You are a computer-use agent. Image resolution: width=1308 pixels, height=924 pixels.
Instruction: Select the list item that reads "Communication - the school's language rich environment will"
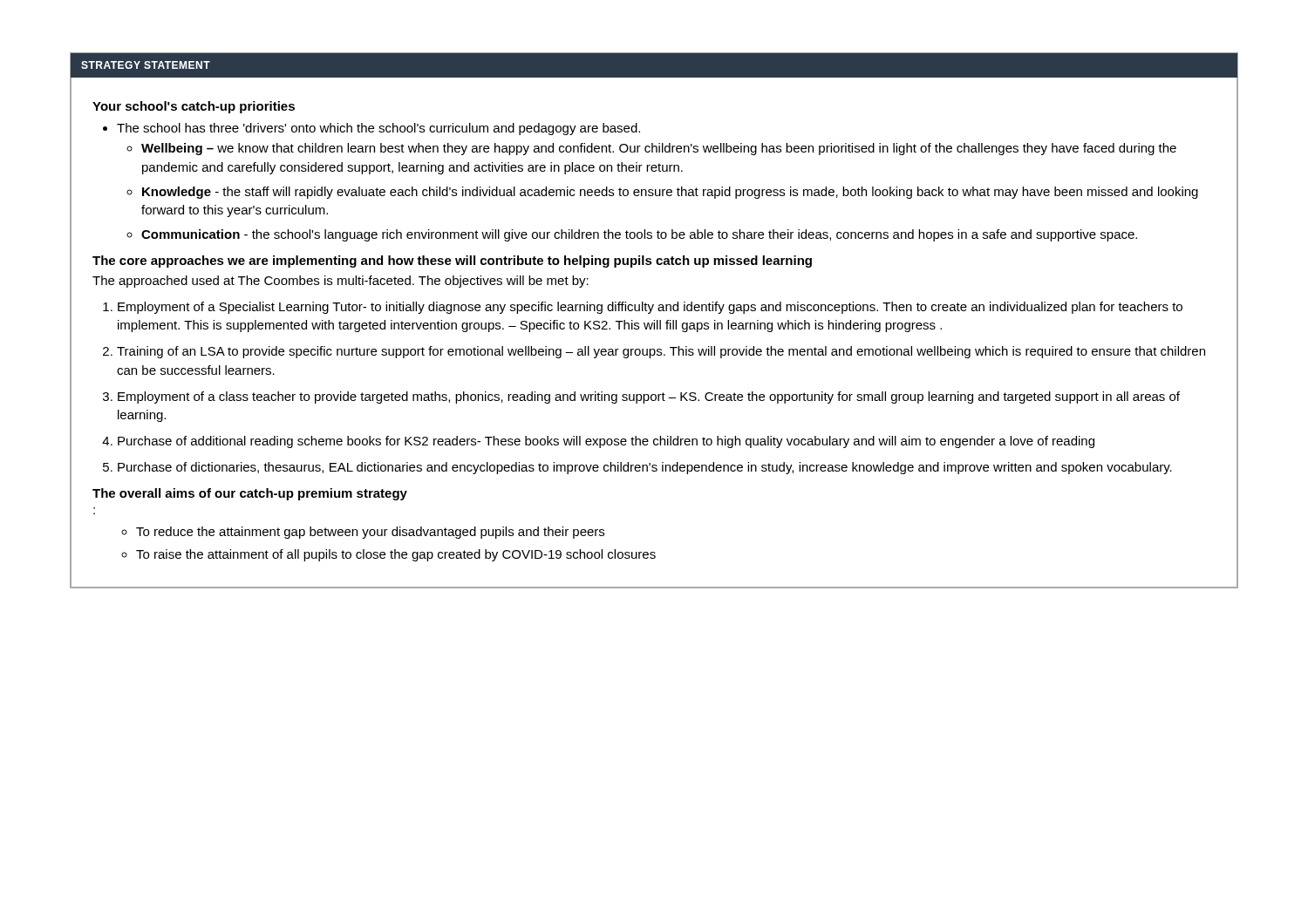tap(640, 234)
